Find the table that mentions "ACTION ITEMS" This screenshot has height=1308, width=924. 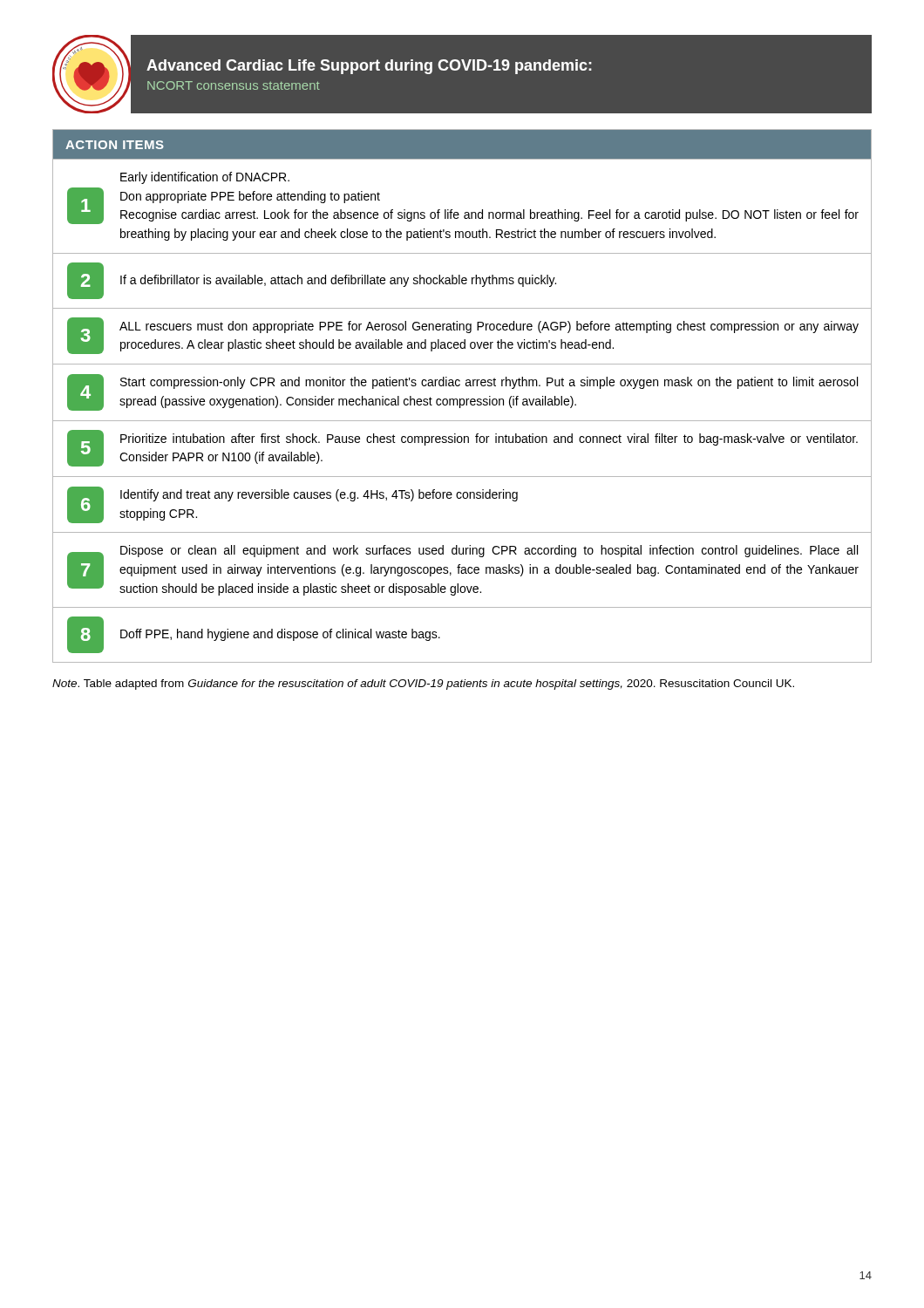coord(462,396)
